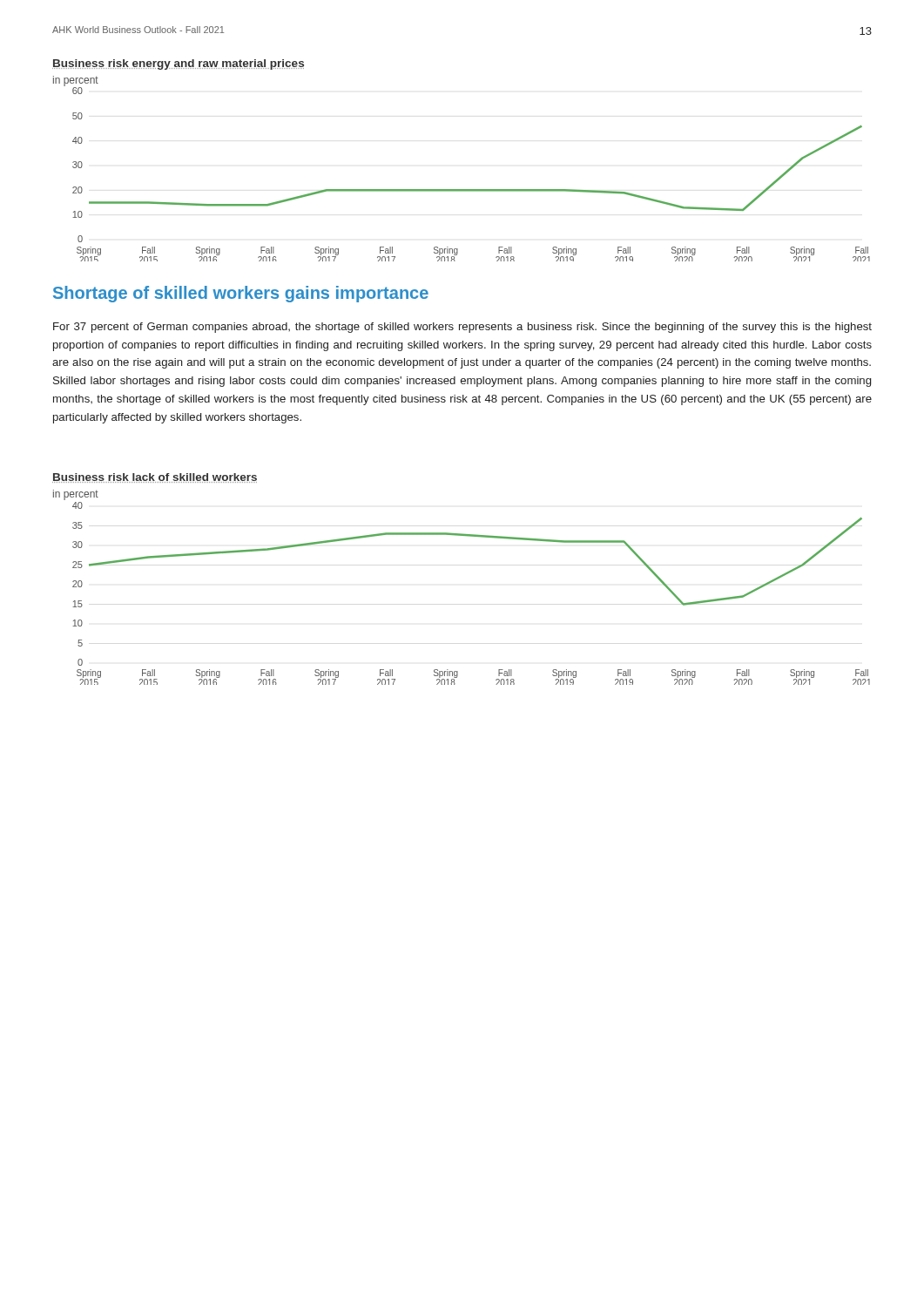
Task: Find the text block that says "For 37 percent of"
Action: click(x=462, y=371)
